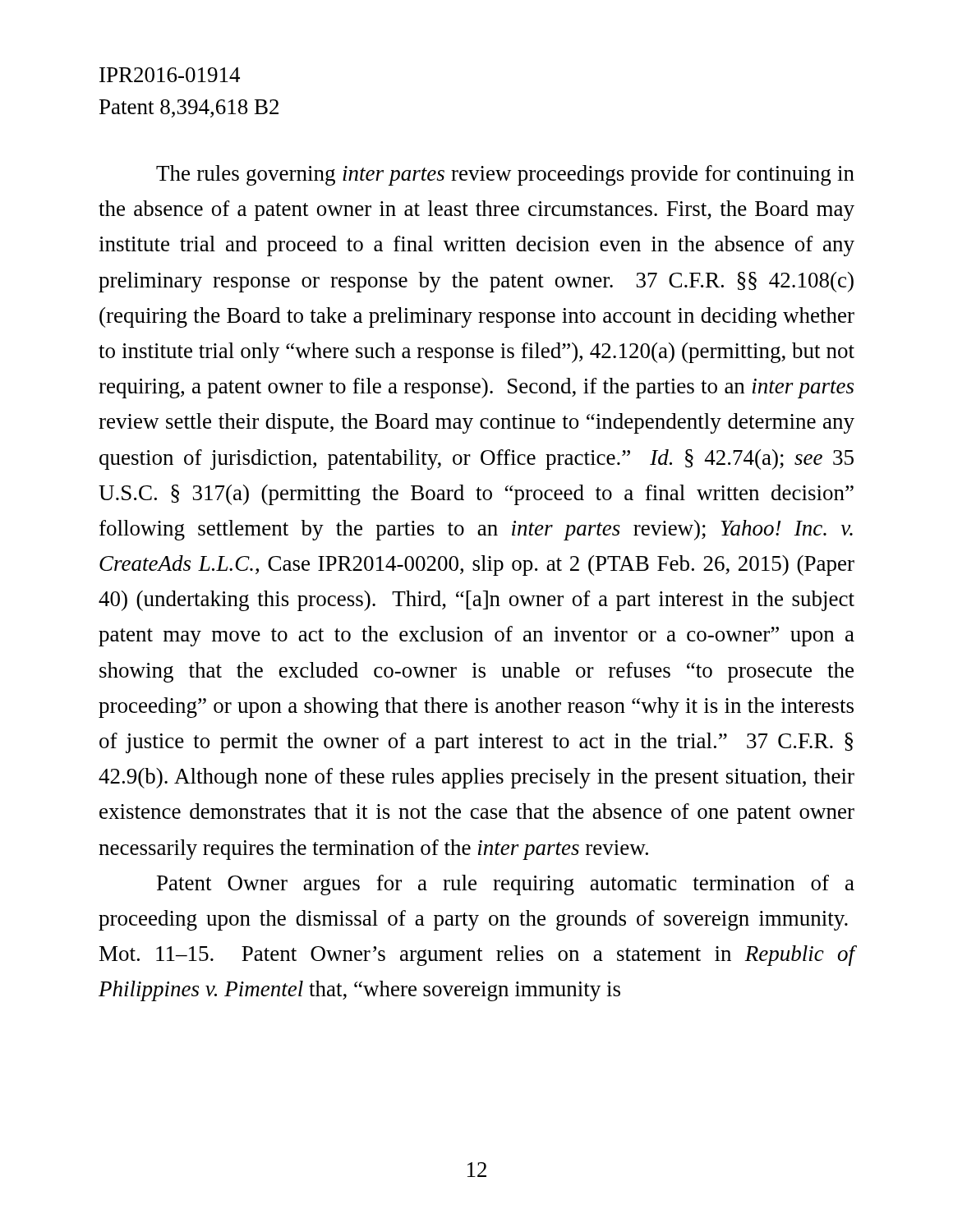Viewport: 953px width, 1232px height.
Task: Where is the passage that starts "Patent Owner argues for a"?
Action: 476,936
